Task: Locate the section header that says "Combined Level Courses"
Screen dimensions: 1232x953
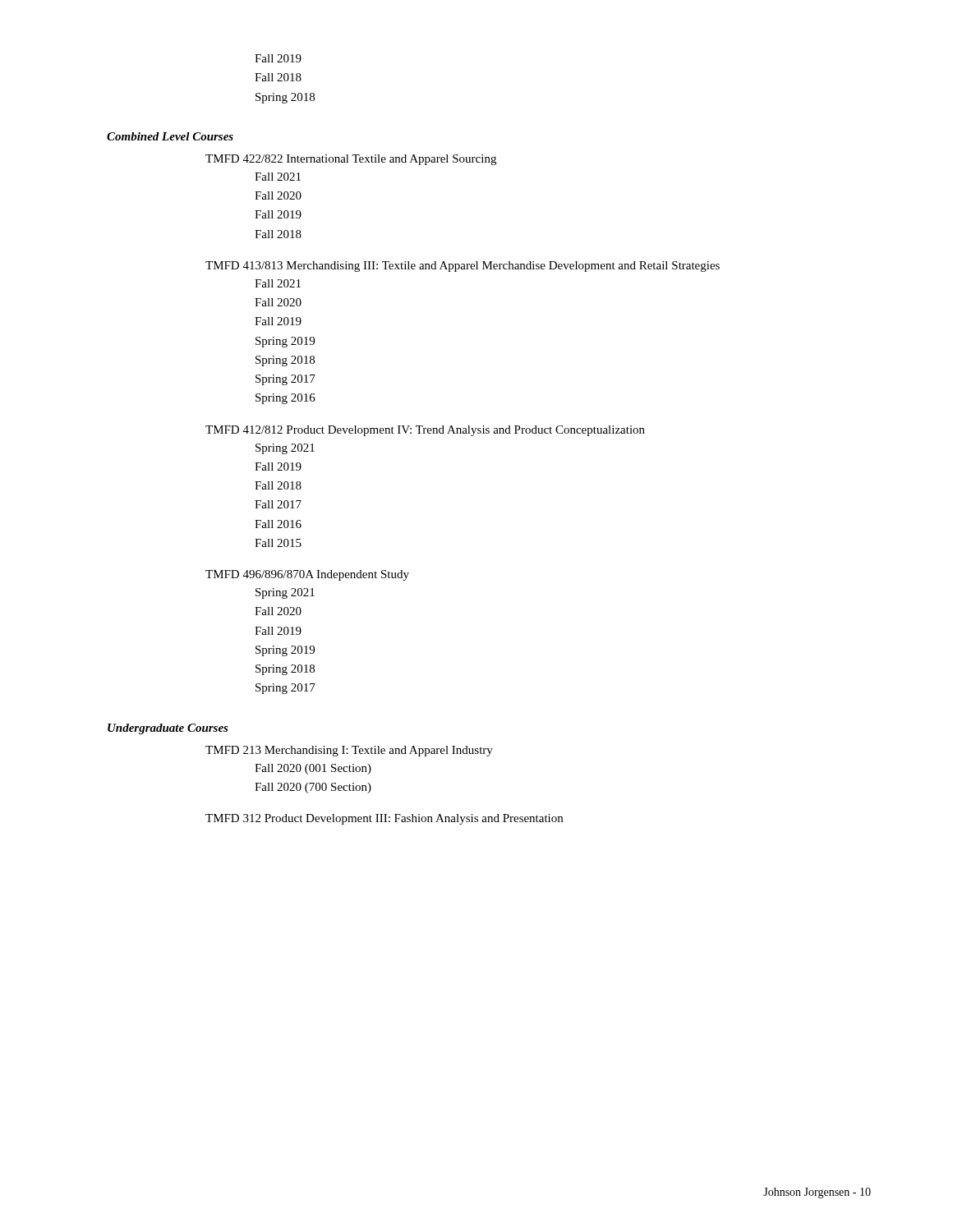Action: tap(170, 136)
